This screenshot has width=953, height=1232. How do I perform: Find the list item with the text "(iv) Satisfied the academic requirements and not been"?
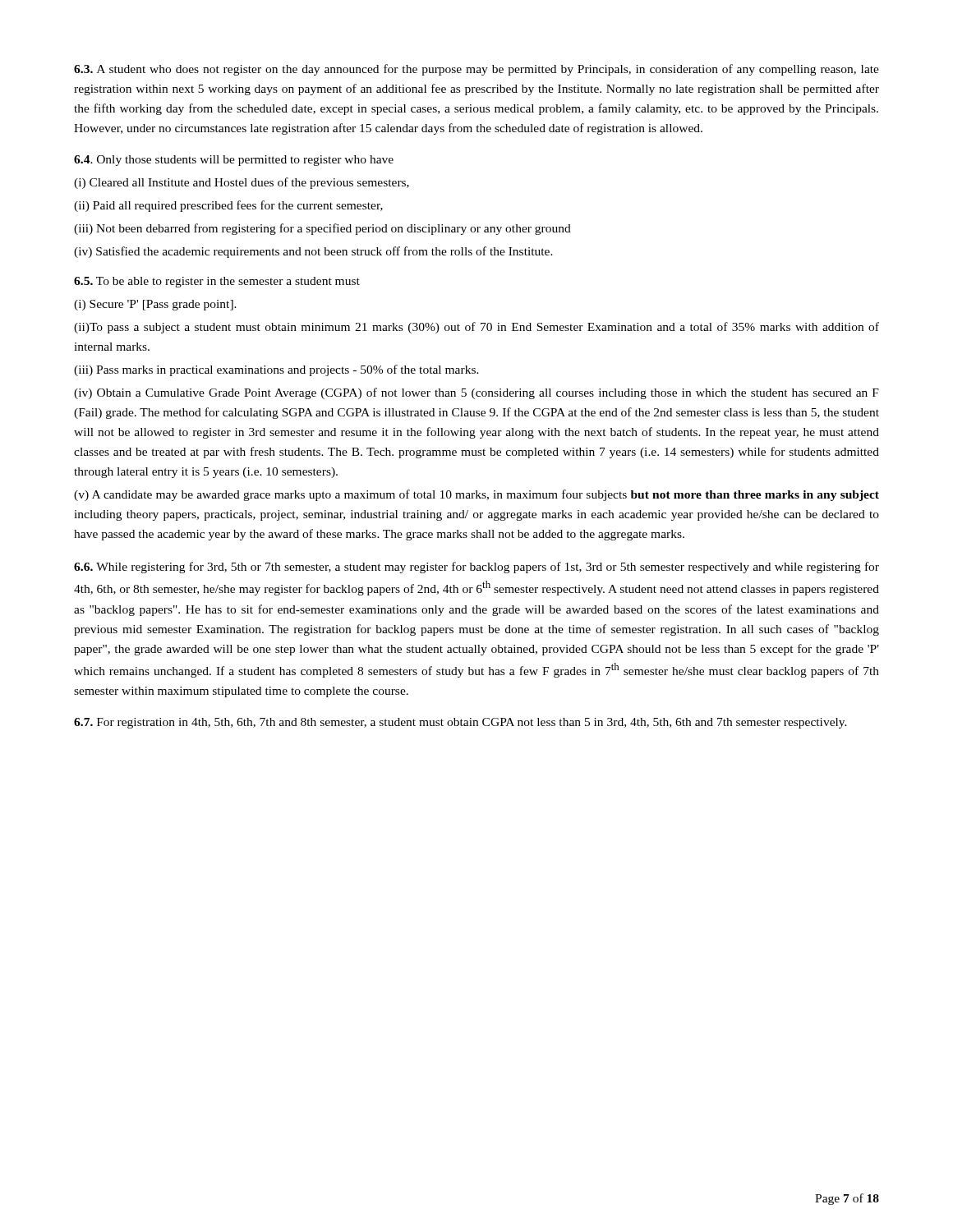pos(314,251)
